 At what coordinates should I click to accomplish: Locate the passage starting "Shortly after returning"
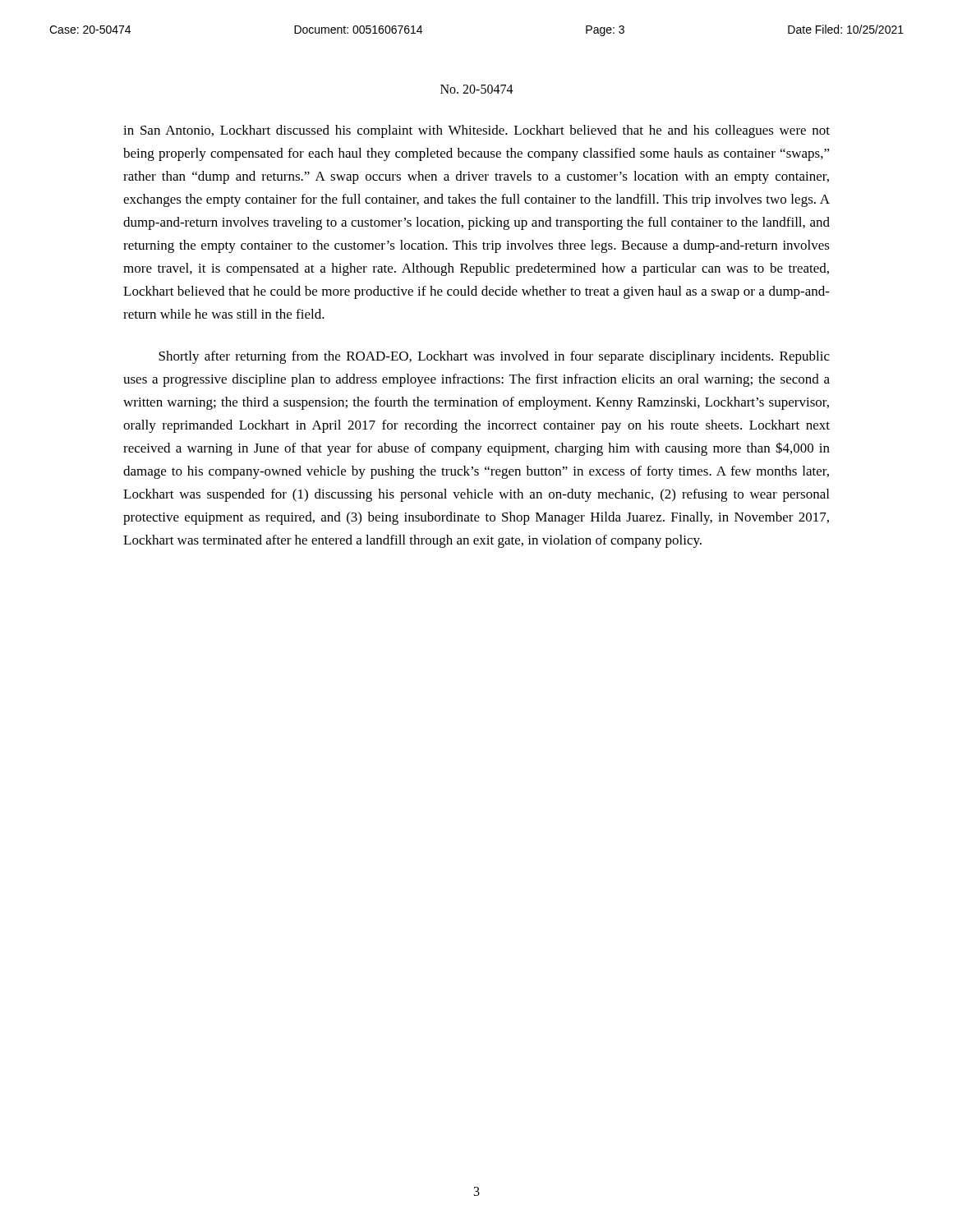476,448
